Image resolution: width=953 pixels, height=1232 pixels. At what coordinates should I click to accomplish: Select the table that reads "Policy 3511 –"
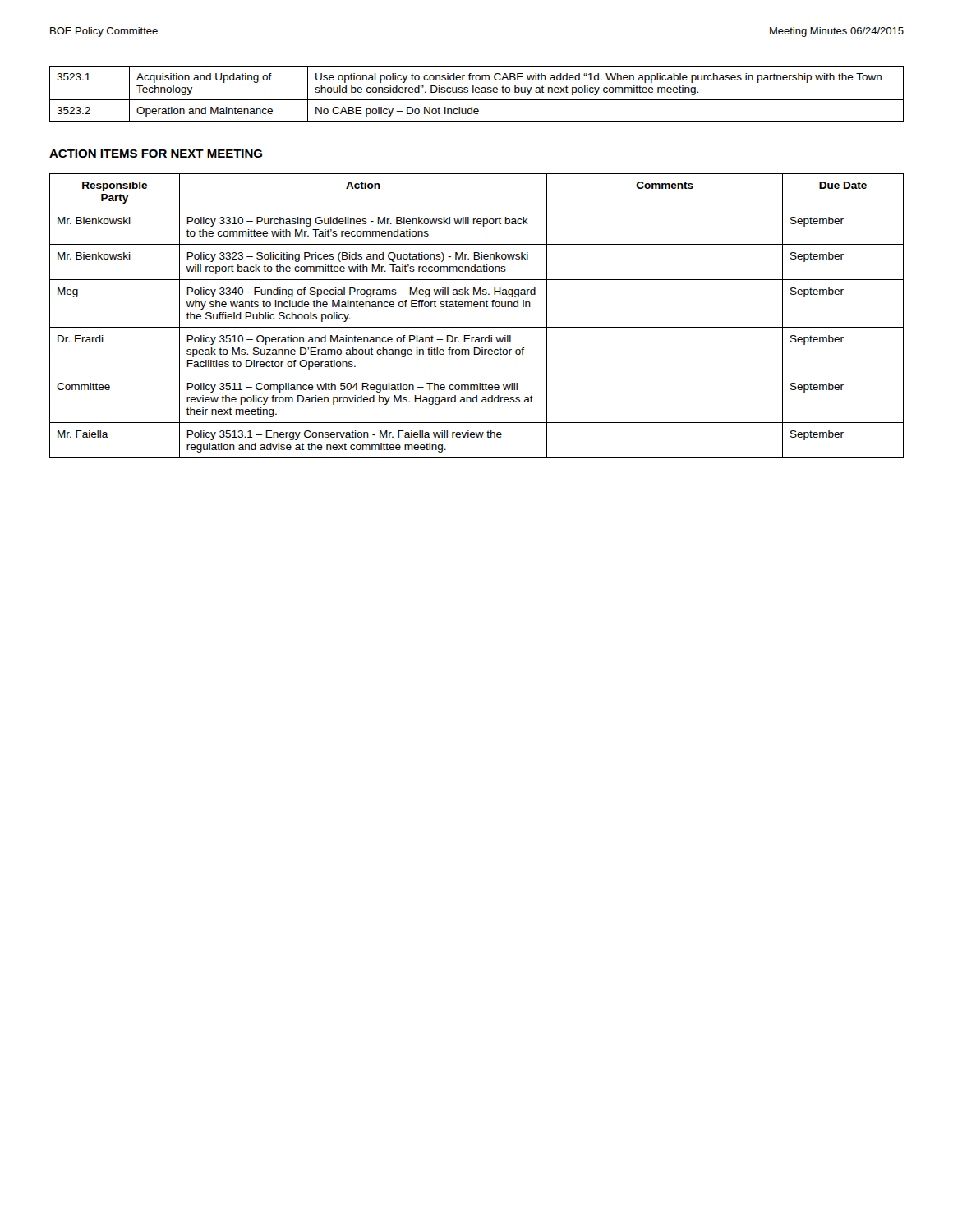pos(476,316)
